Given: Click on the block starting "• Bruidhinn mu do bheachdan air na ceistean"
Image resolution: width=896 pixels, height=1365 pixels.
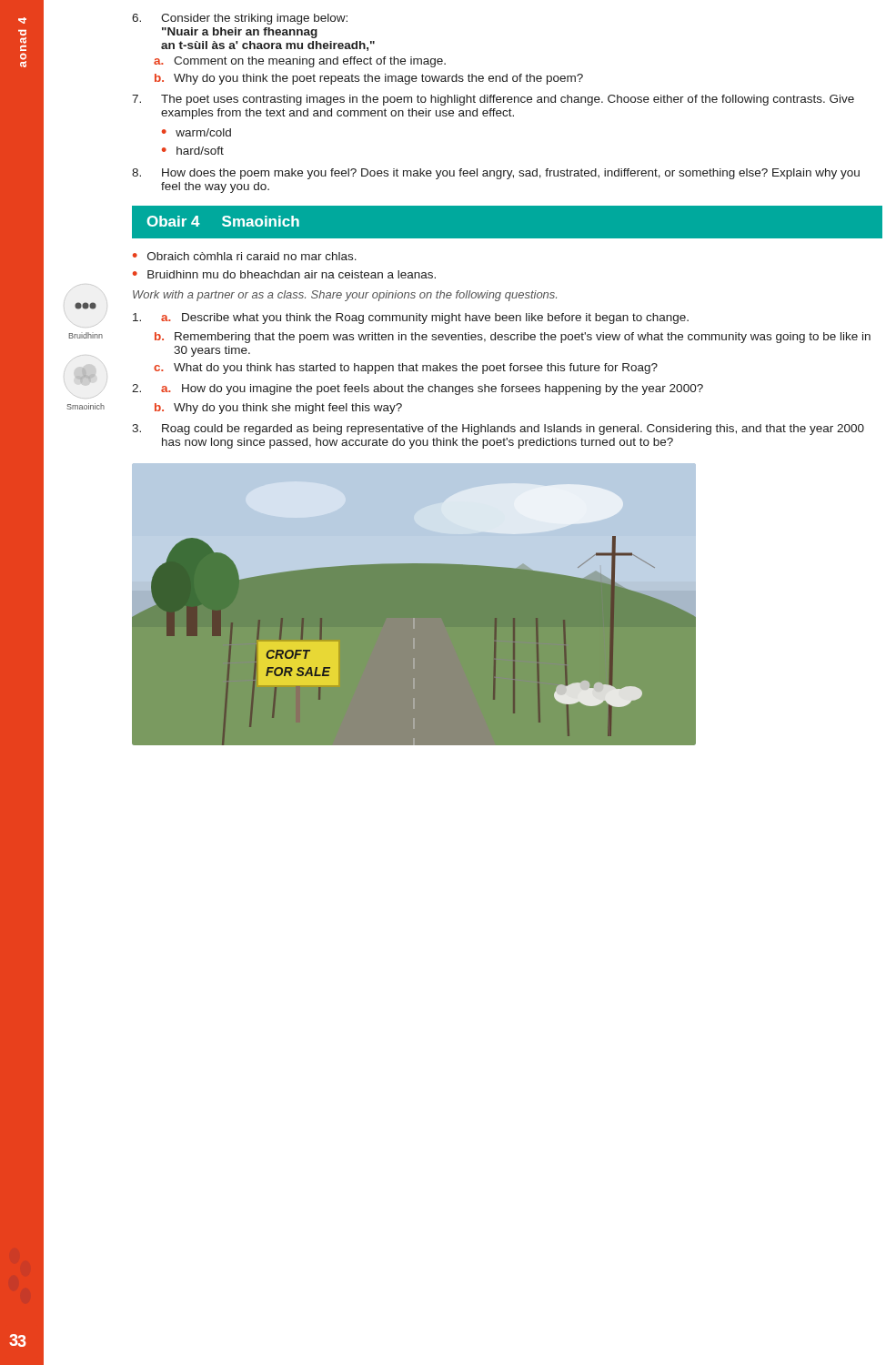Looking at the screenshot, I should pyautogui.click(x=284, y=275).
